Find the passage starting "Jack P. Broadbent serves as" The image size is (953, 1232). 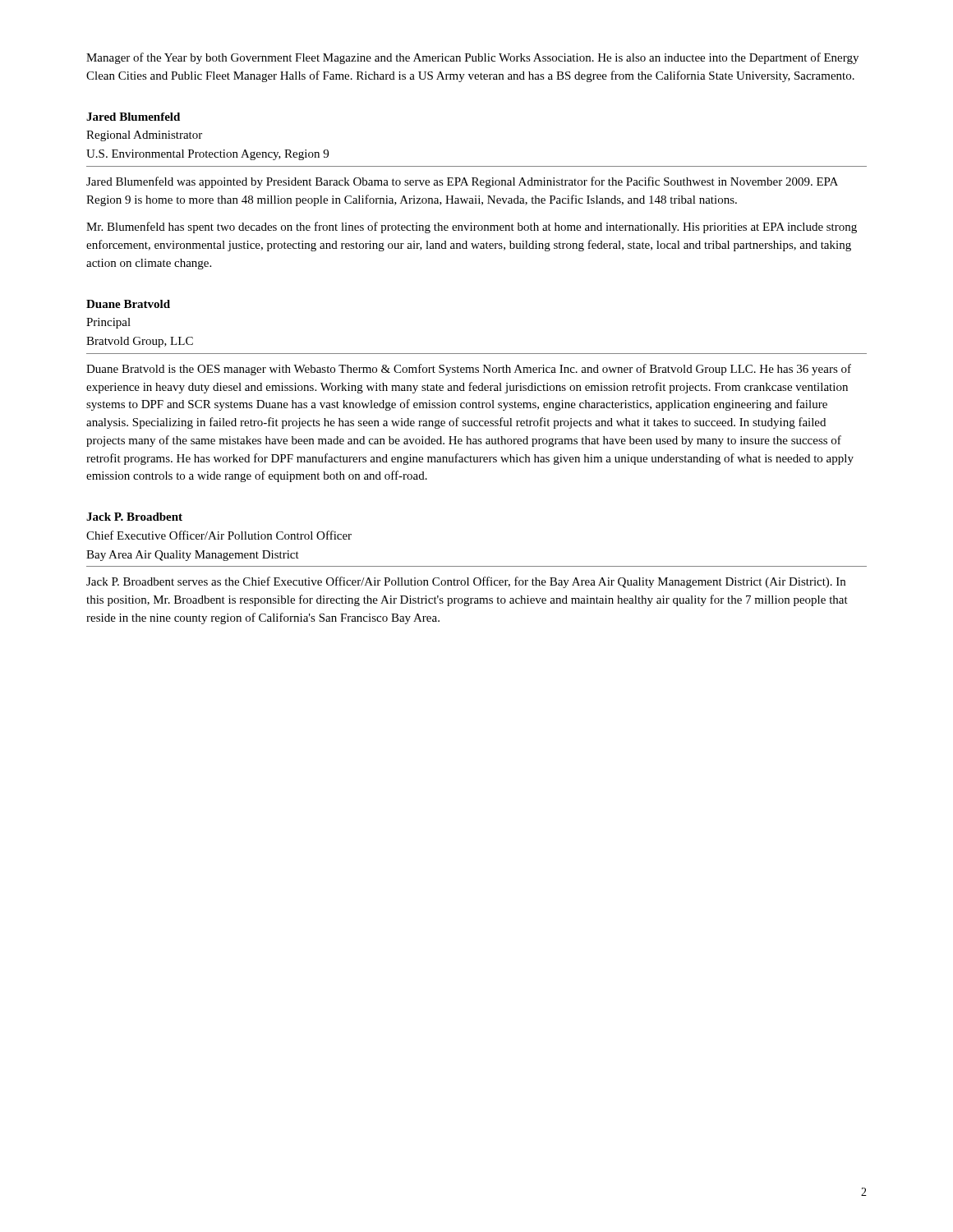pos(467,600)
